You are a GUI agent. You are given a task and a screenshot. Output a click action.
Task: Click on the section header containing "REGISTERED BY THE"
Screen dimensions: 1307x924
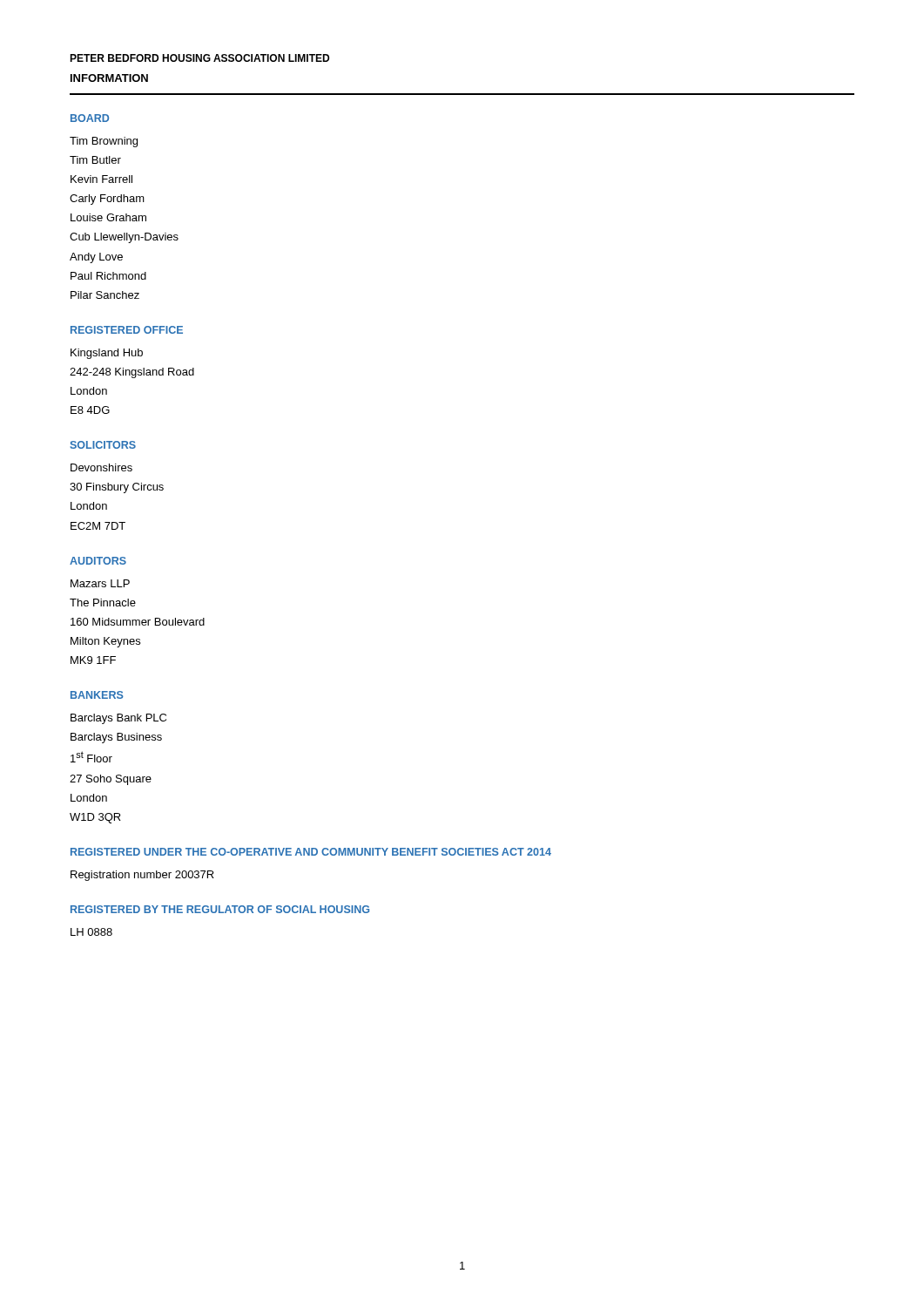220,910
